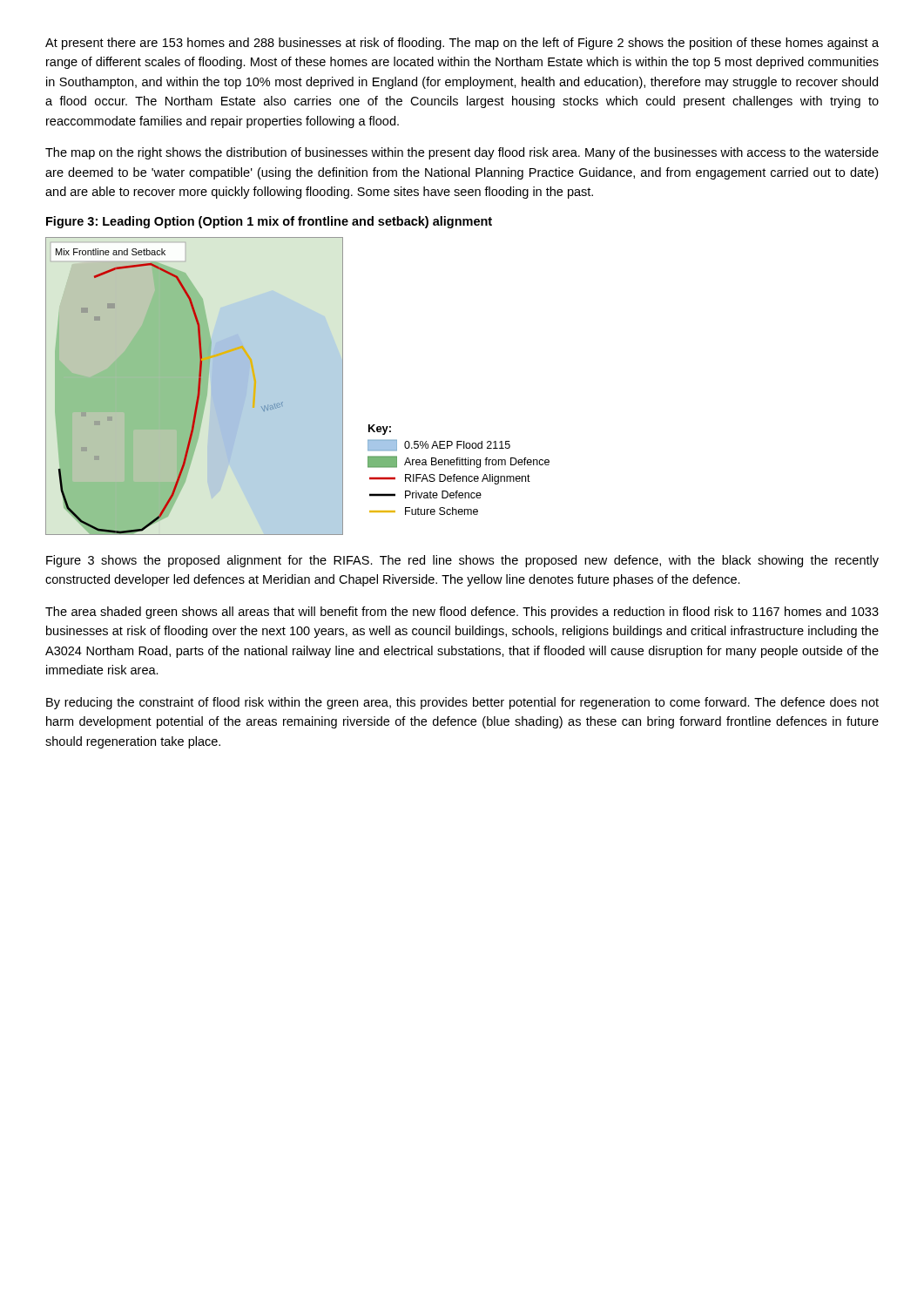Click on the text block that reads "By reducing the constraint of flood risk"
The width and height of the screenshot is (924, 1307).
point(462,721)
